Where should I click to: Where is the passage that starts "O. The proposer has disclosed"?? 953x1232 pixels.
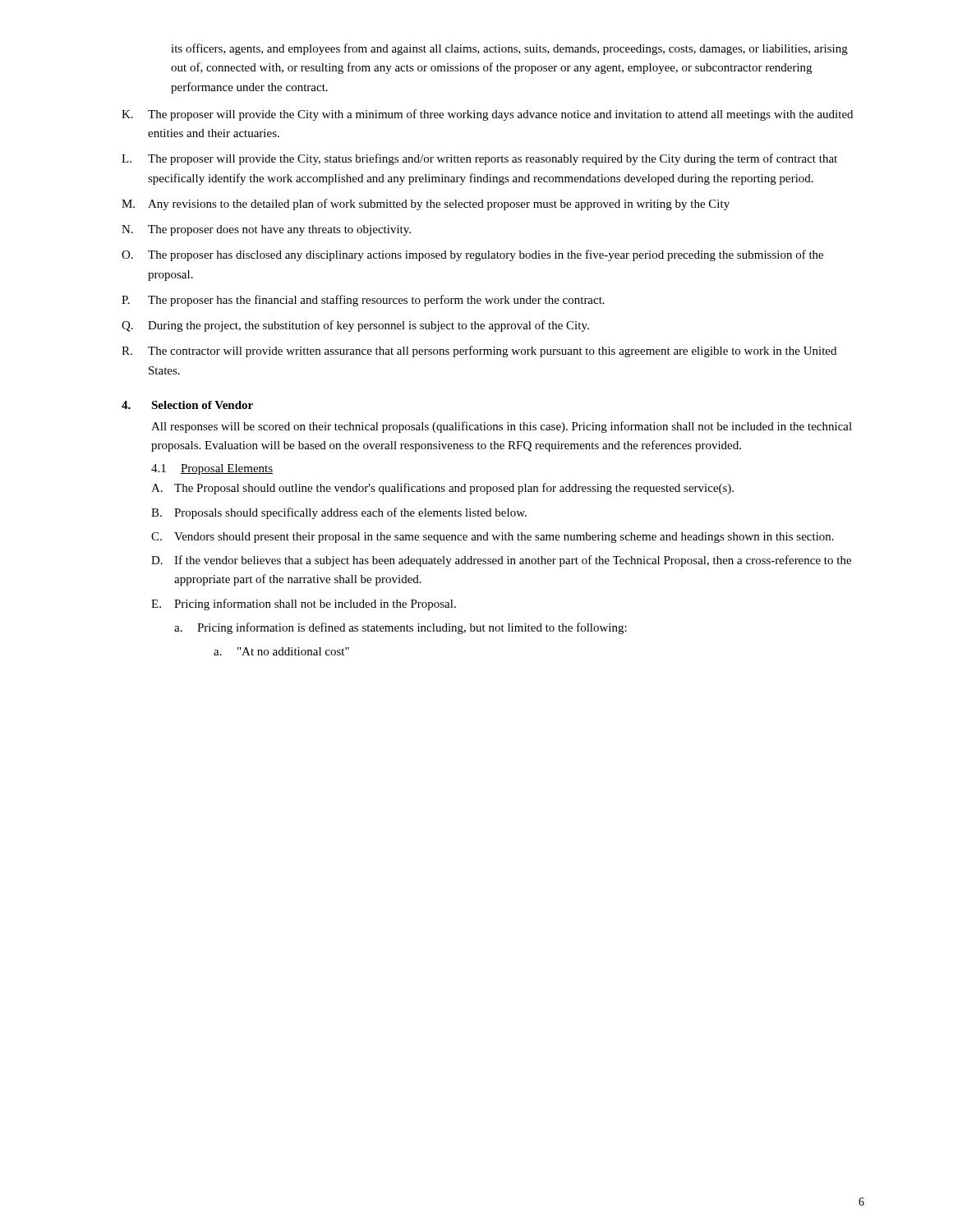click(x=493, y=265)
